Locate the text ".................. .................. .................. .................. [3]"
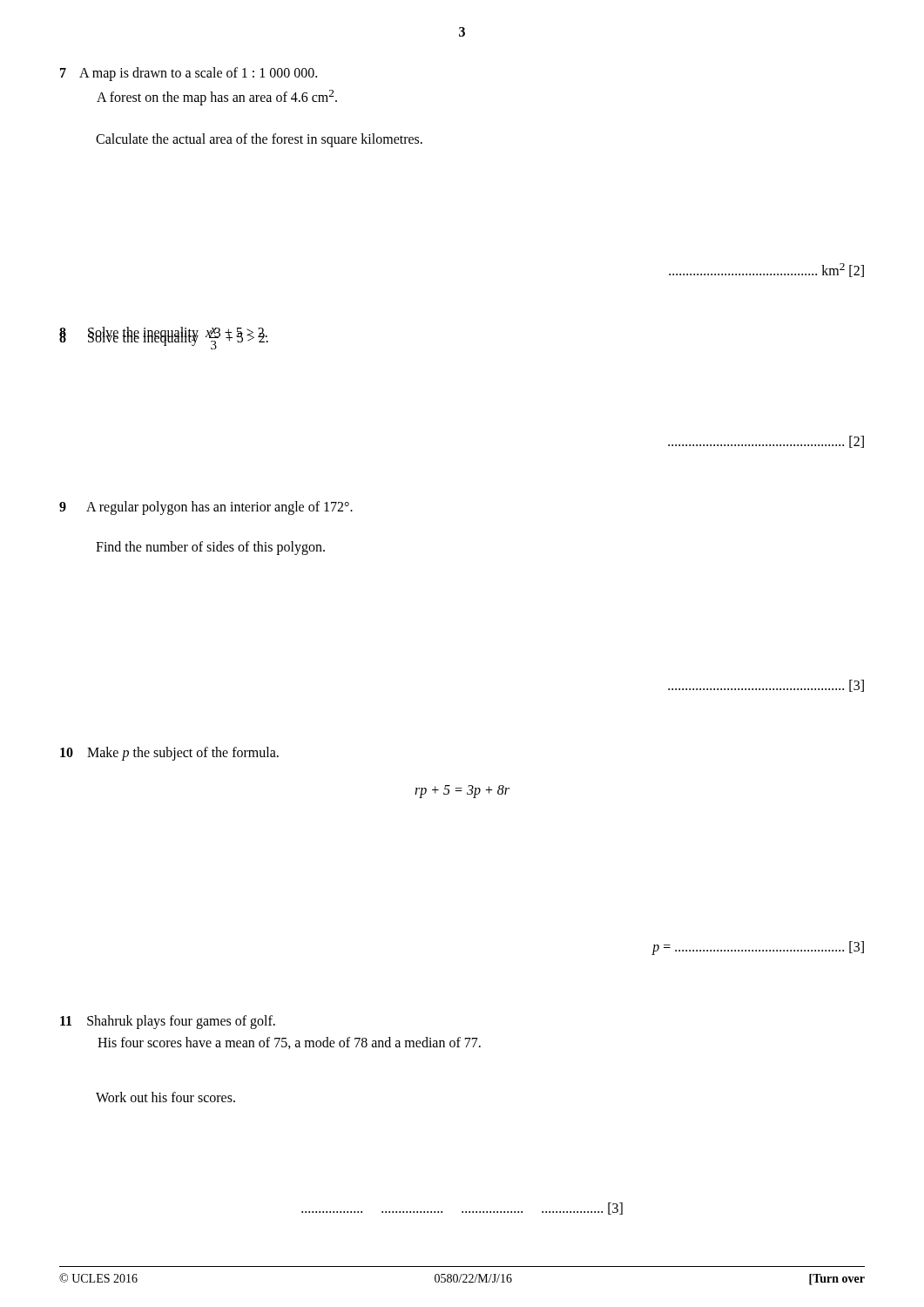Screen dimensions: 1307x924 pos(462,1208)
